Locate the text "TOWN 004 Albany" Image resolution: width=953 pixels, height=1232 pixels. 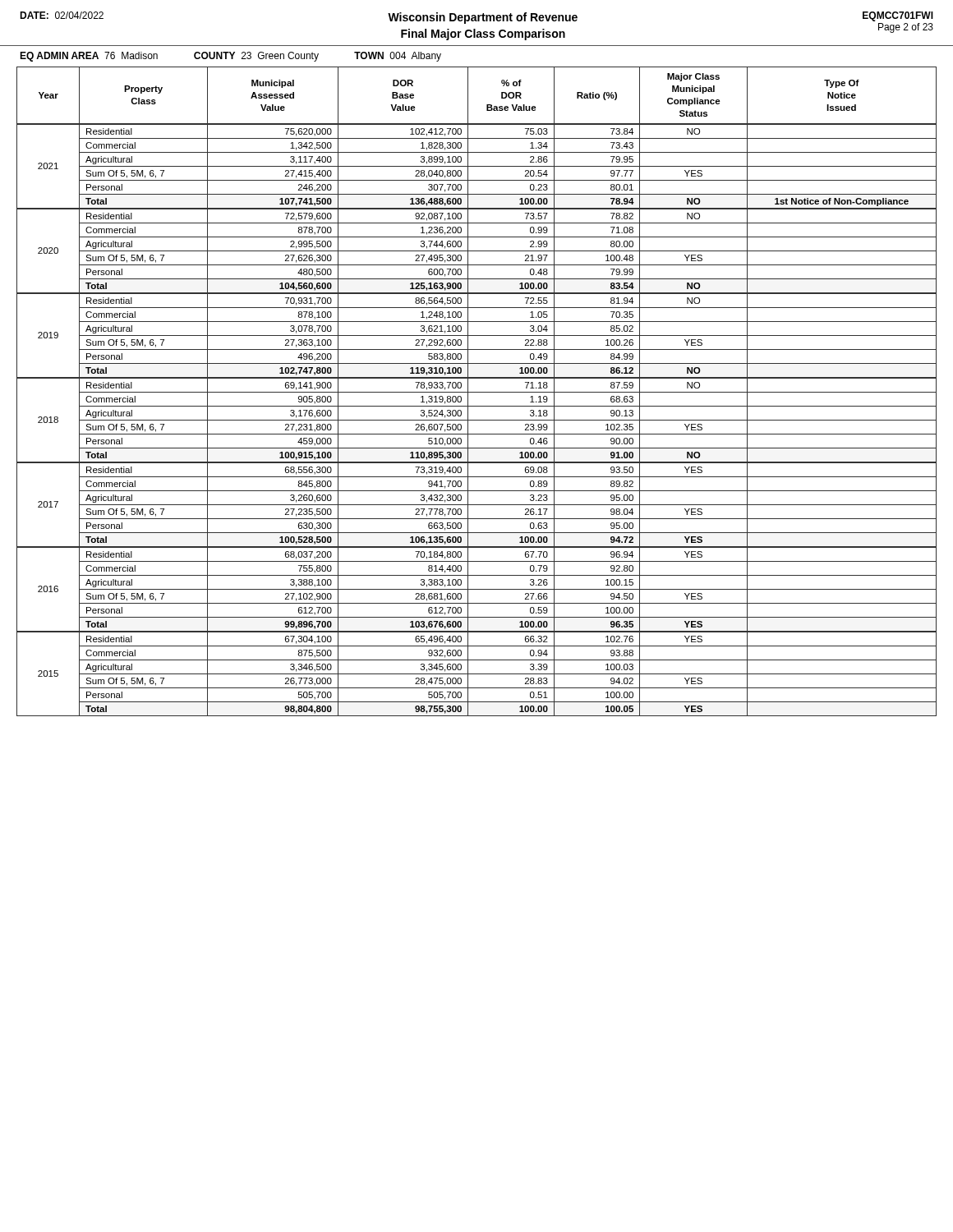tap(398, 56)
